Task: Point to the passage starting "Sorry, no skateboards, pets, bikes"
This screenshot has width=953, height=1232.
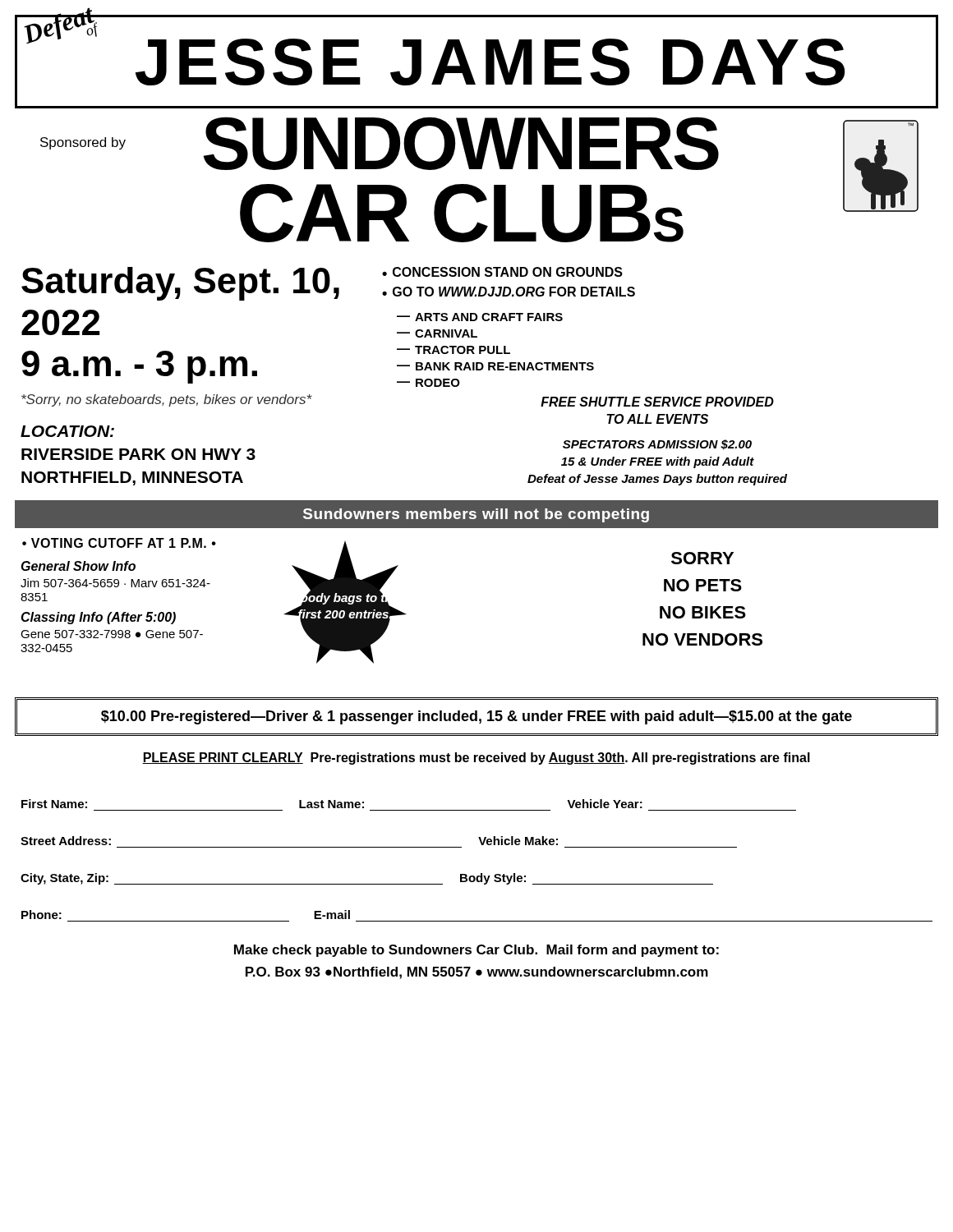Action: point(166,399)
